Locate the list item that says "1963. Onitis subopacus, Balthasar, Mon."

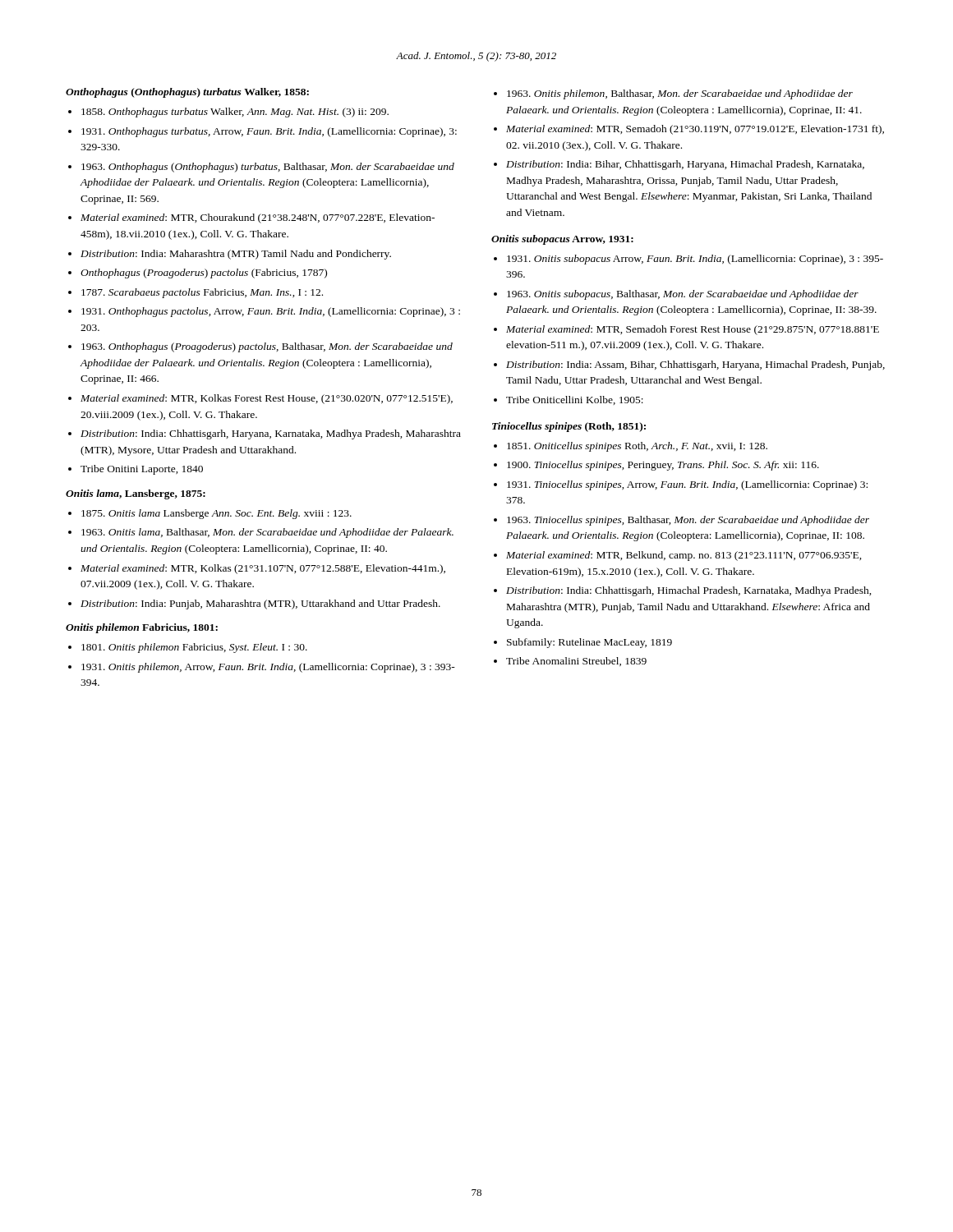click(691, 301)
